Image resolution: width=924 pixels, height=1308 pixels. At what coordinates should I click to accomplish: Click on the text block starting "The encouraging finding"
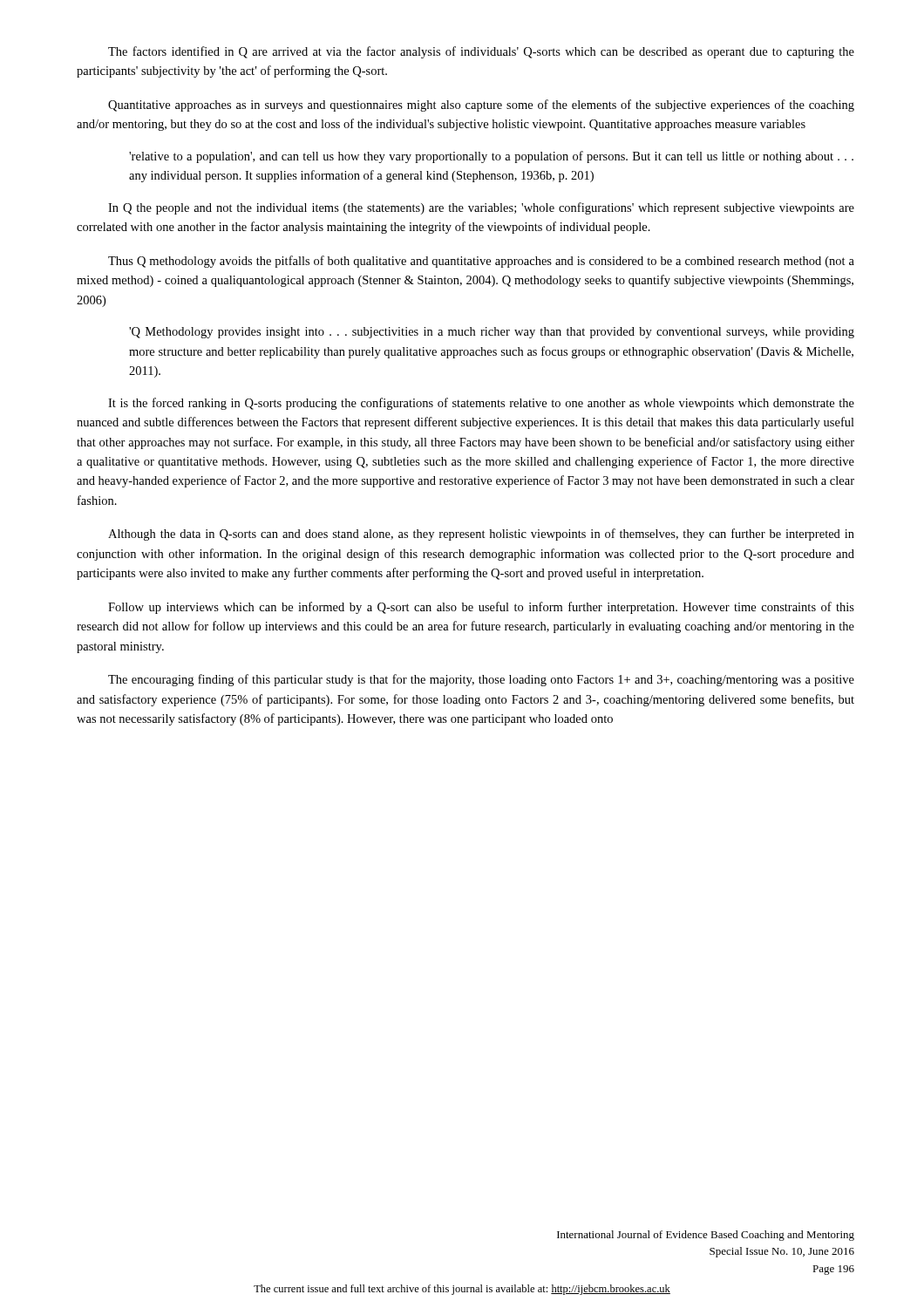point(465,699)
